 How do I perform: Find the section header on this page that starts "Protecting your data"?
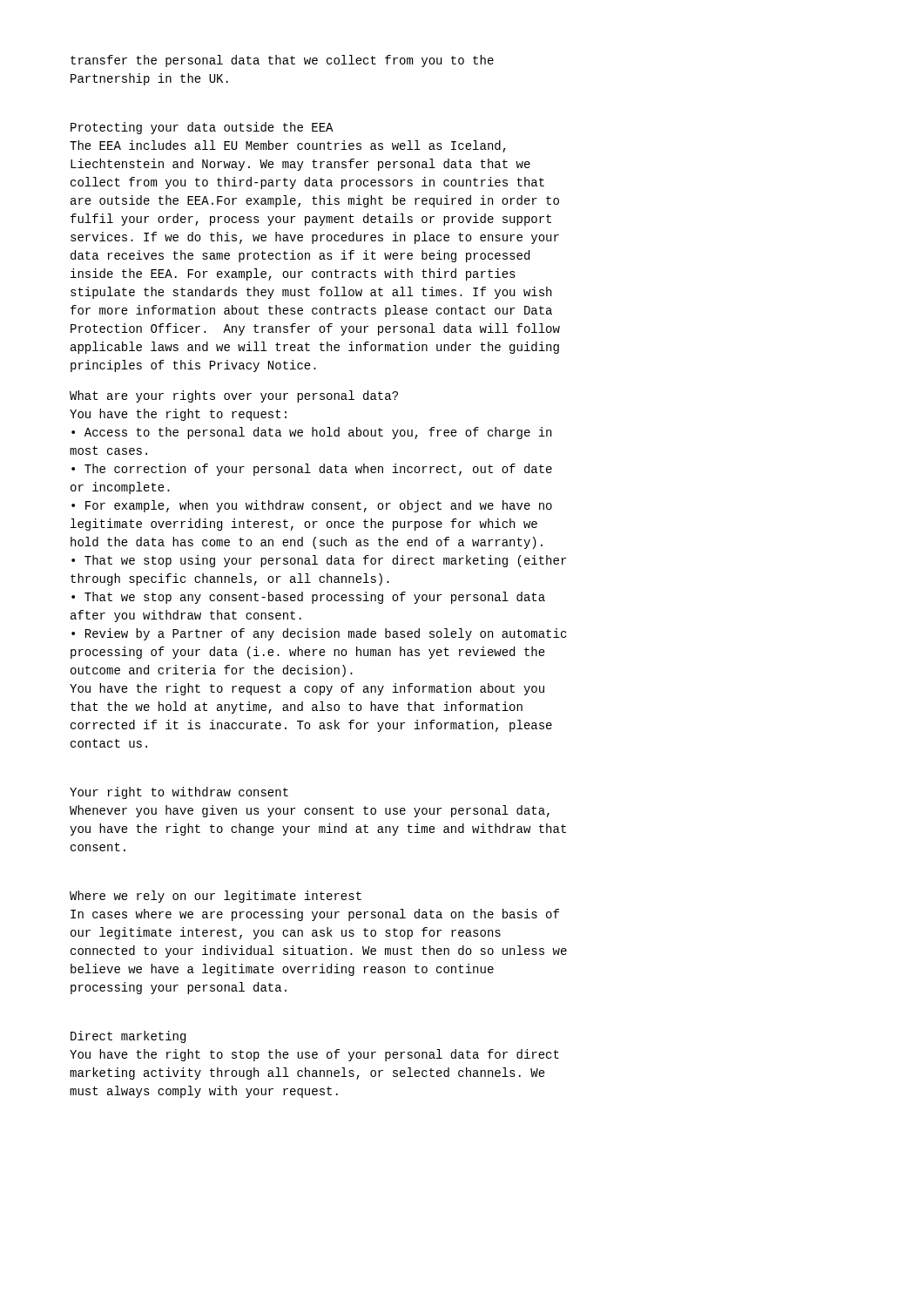201,128
